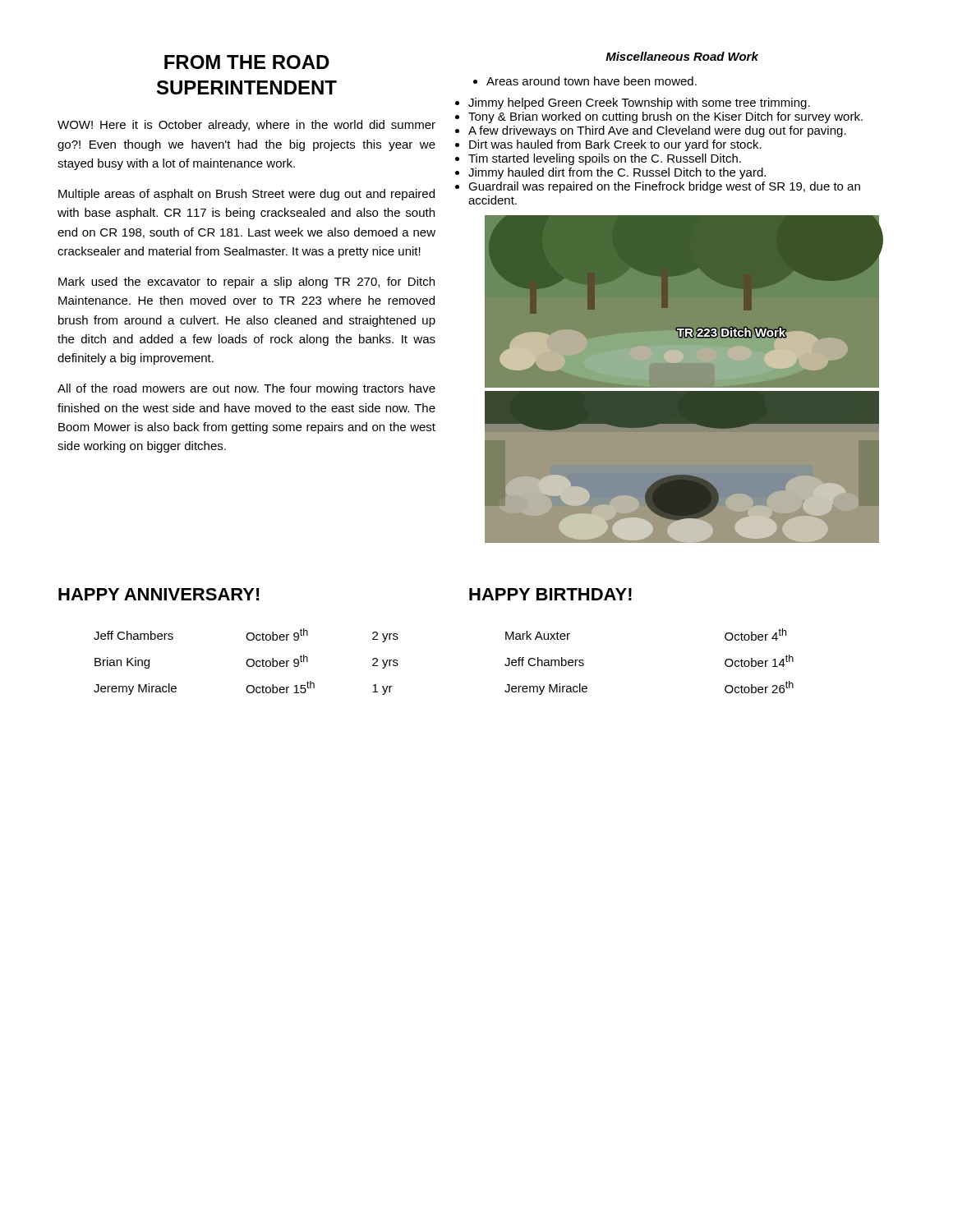Select the table that reads "October 15 th"

[x=259, y=661]
